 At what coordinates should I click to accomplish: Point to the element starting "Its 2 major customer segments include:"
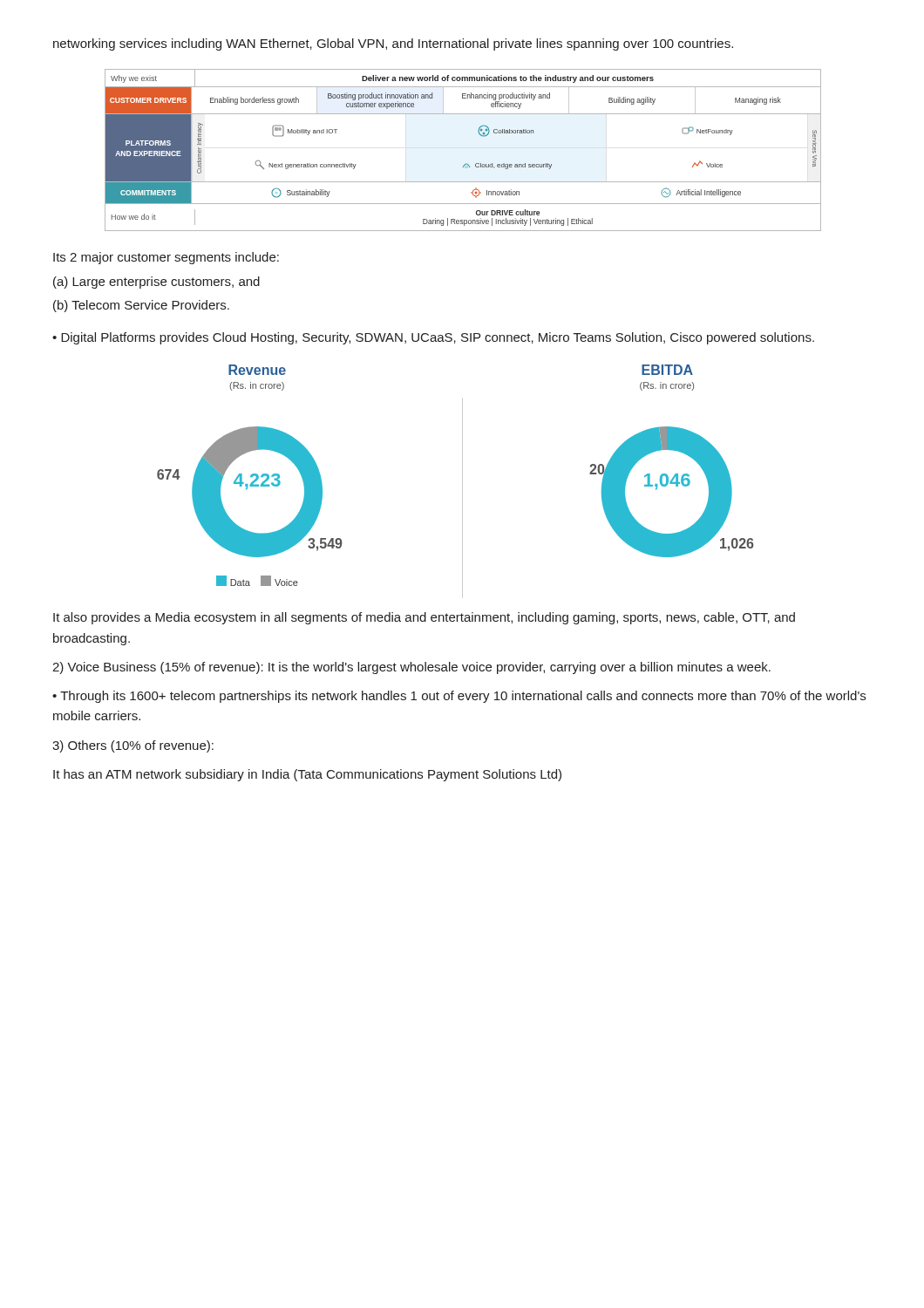[166, 257]
